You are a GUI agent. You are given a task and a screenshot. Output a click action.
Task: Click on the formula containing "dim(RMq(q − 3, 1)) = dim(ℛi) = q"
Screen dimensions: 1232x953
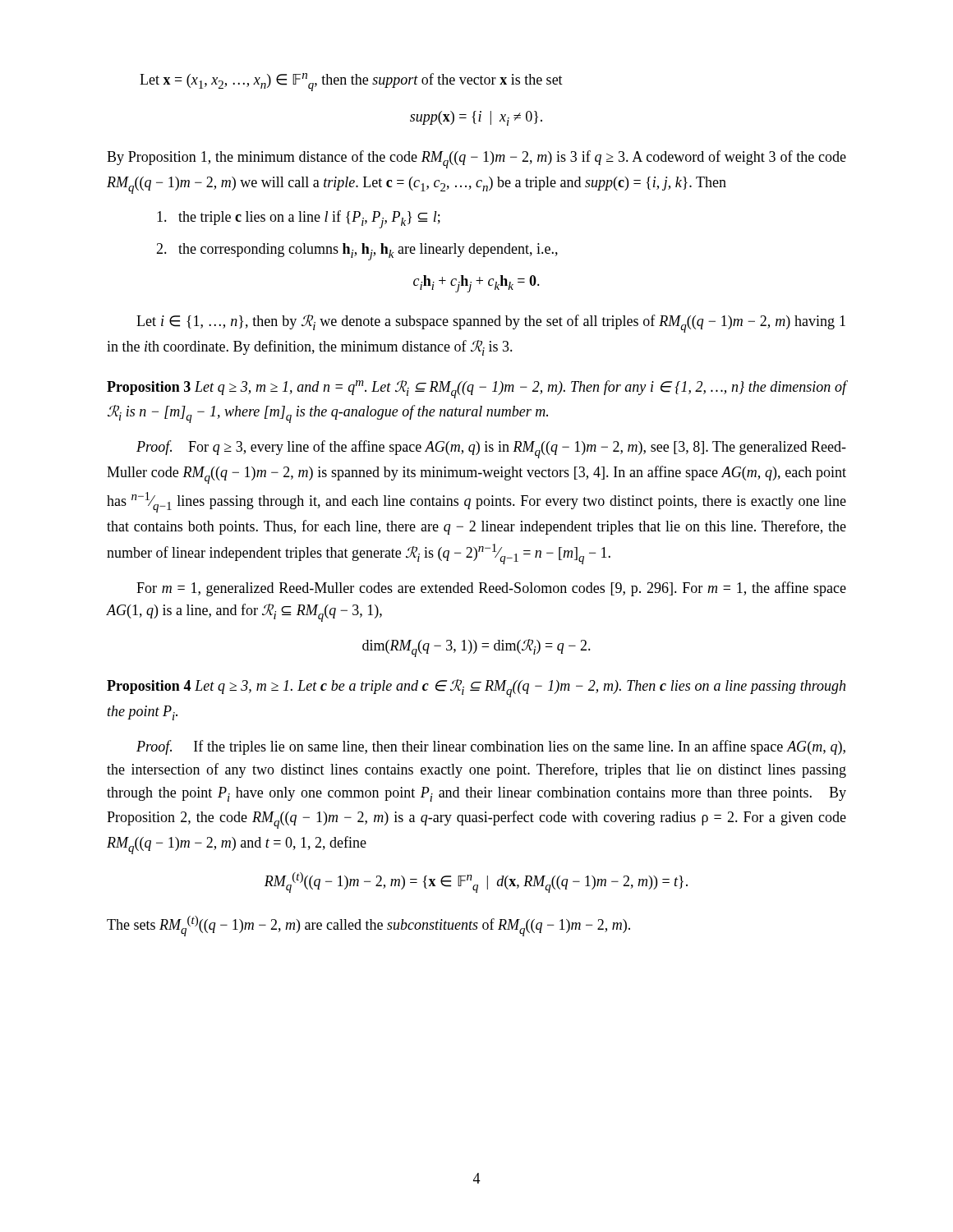point(476,647)
